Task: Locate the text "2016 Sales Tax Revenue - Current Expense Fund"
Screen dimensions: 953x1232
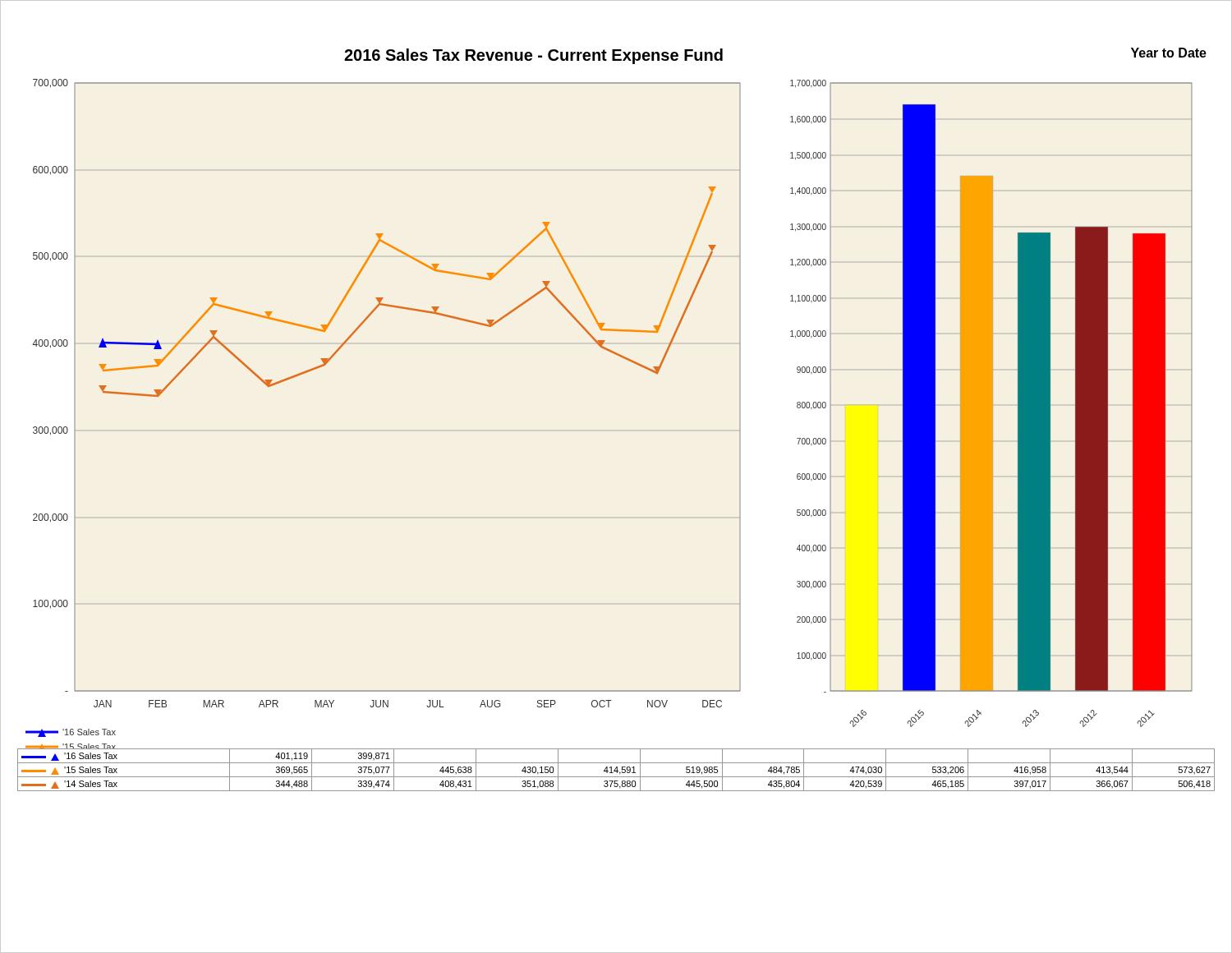Action: [x=534, y=55]
